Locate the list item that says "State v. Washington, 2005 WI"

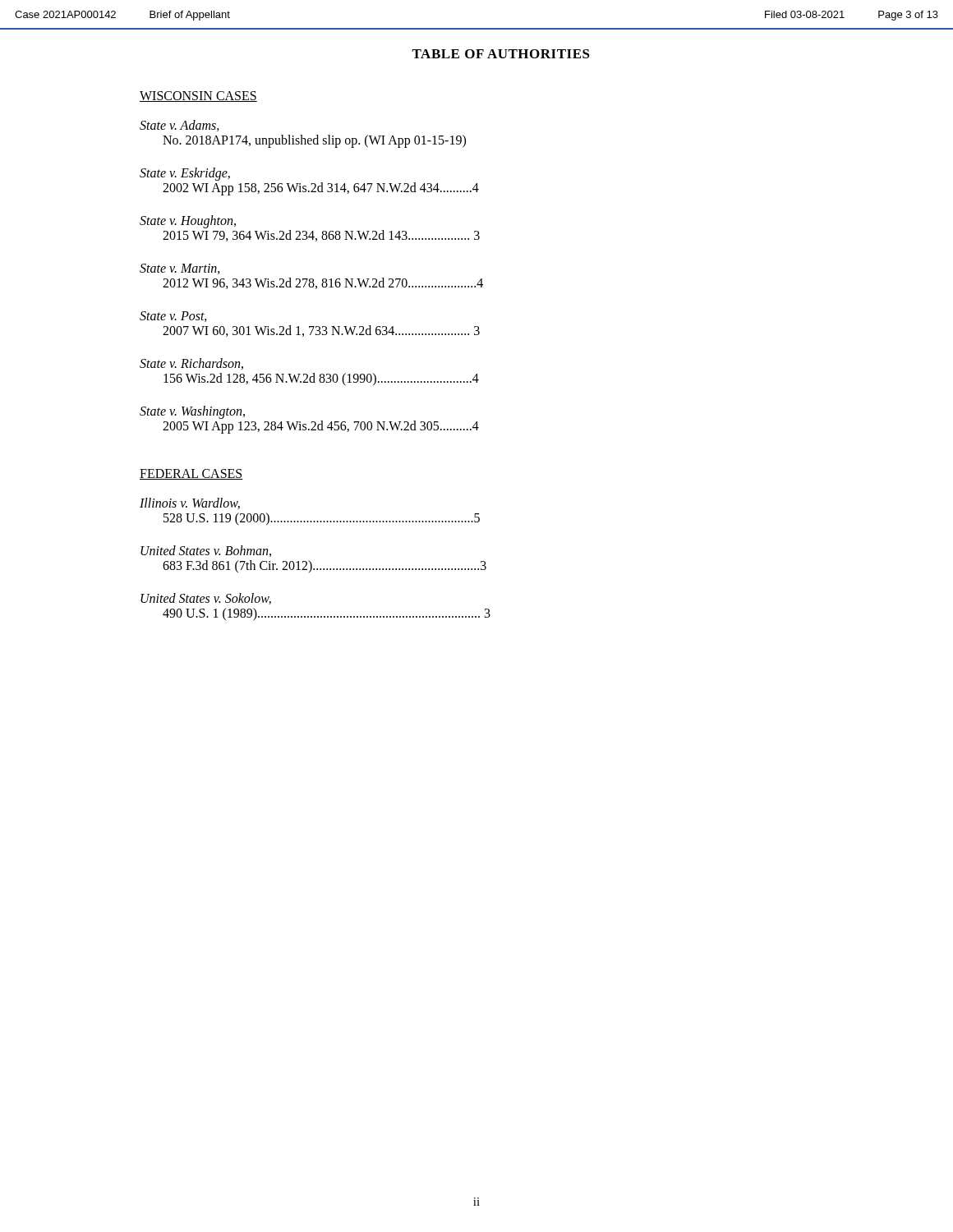click(192, 412)
